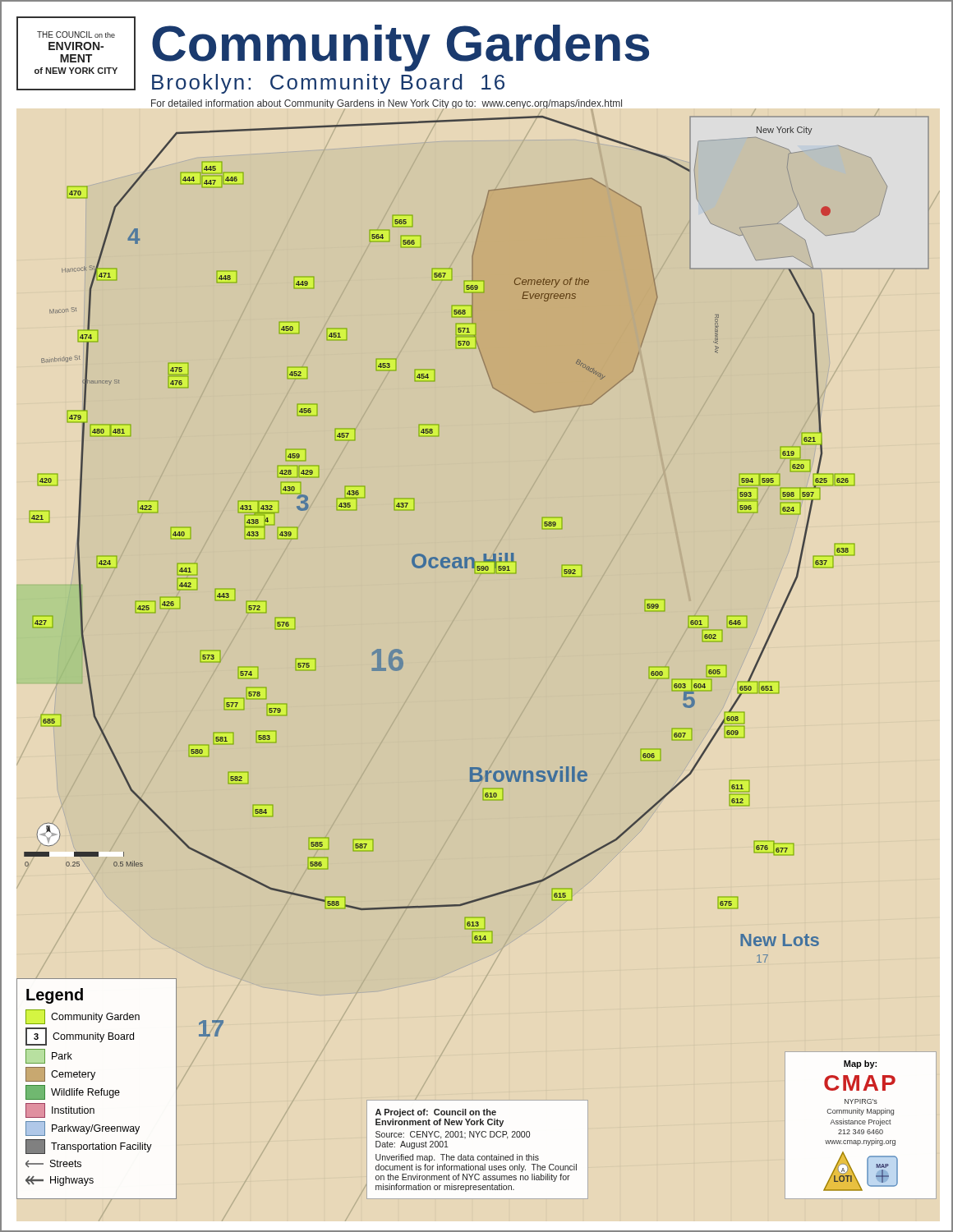Point to the text starting "A Project of: Council on theEnvironment of"
953x1232 pixels.
pos(477,1149)
